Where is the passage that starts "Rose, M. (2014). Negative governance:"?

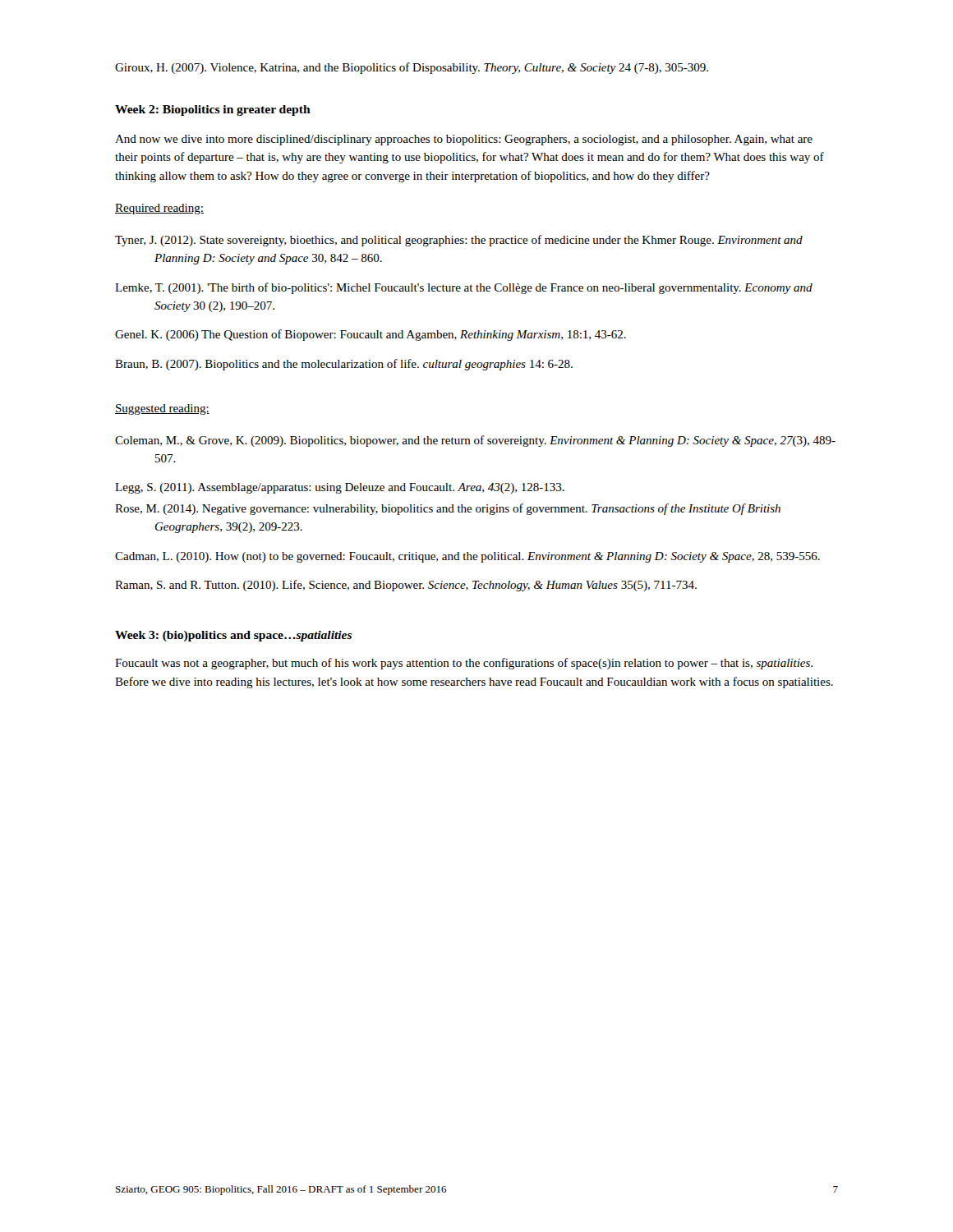click(x=448, y=517)
